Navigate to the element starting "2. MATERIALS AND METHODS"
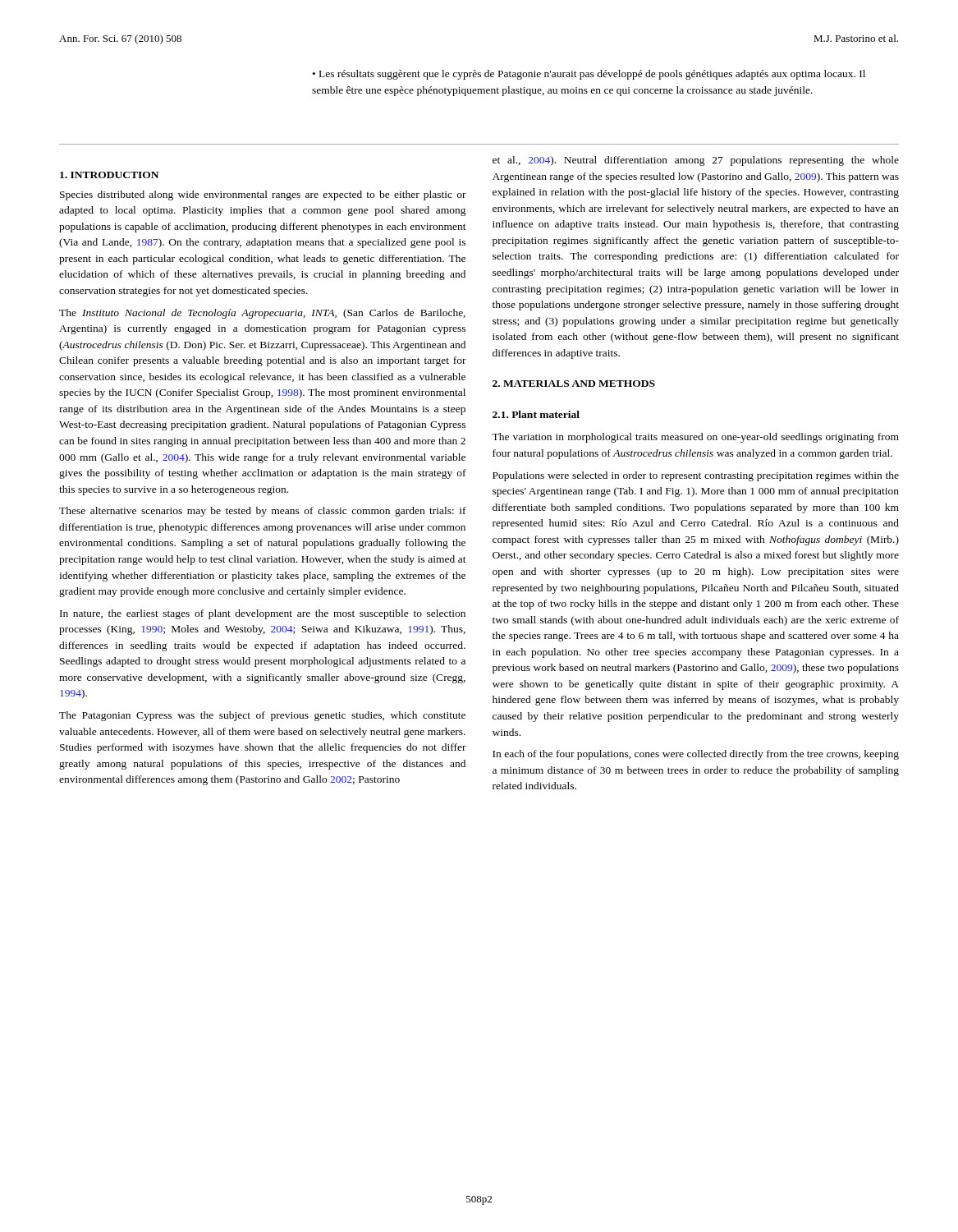 pos(574,383)
